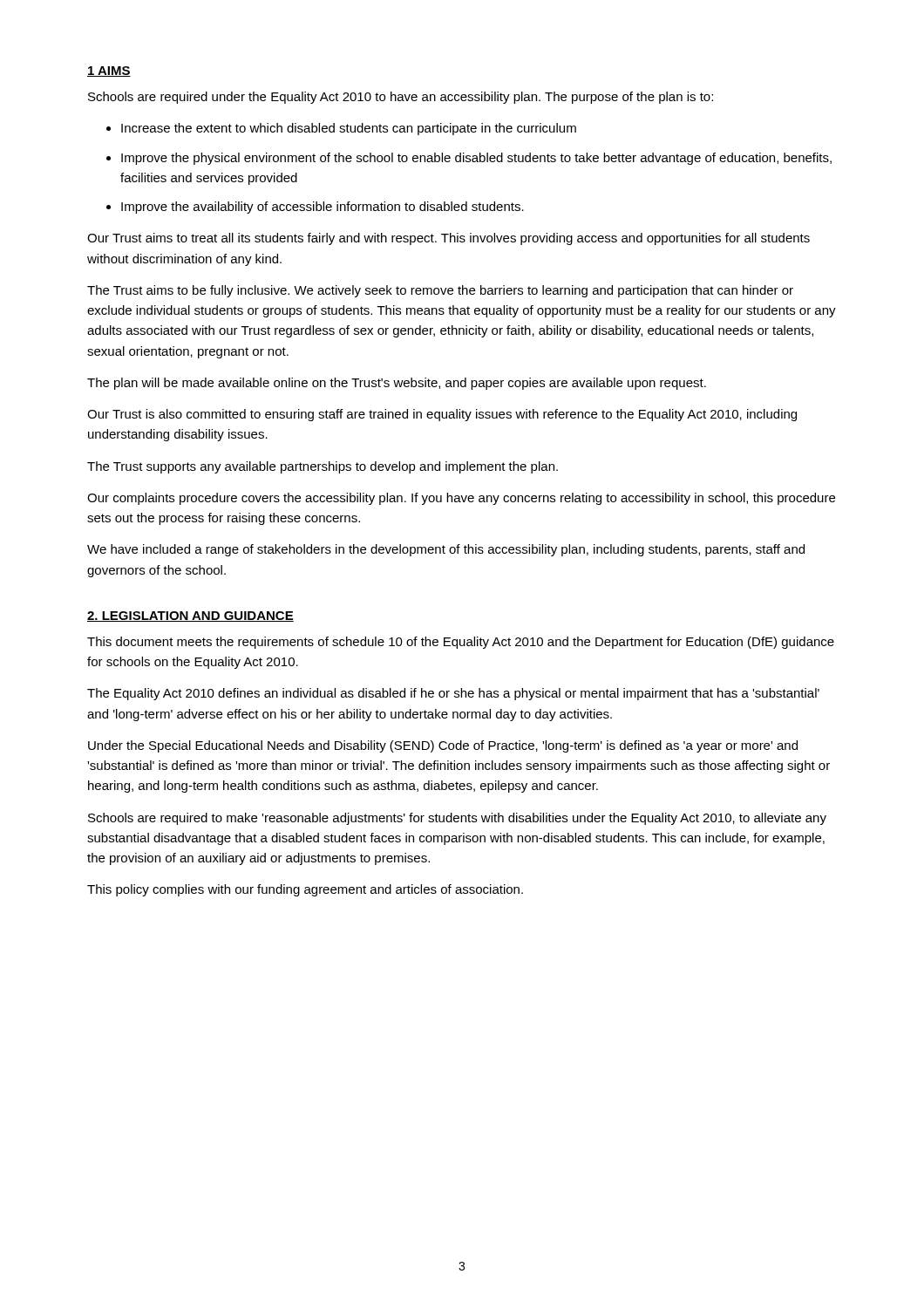
Task: Click on the passage starting "2. LEGISLATION AND"
Action: click(190, 615)
